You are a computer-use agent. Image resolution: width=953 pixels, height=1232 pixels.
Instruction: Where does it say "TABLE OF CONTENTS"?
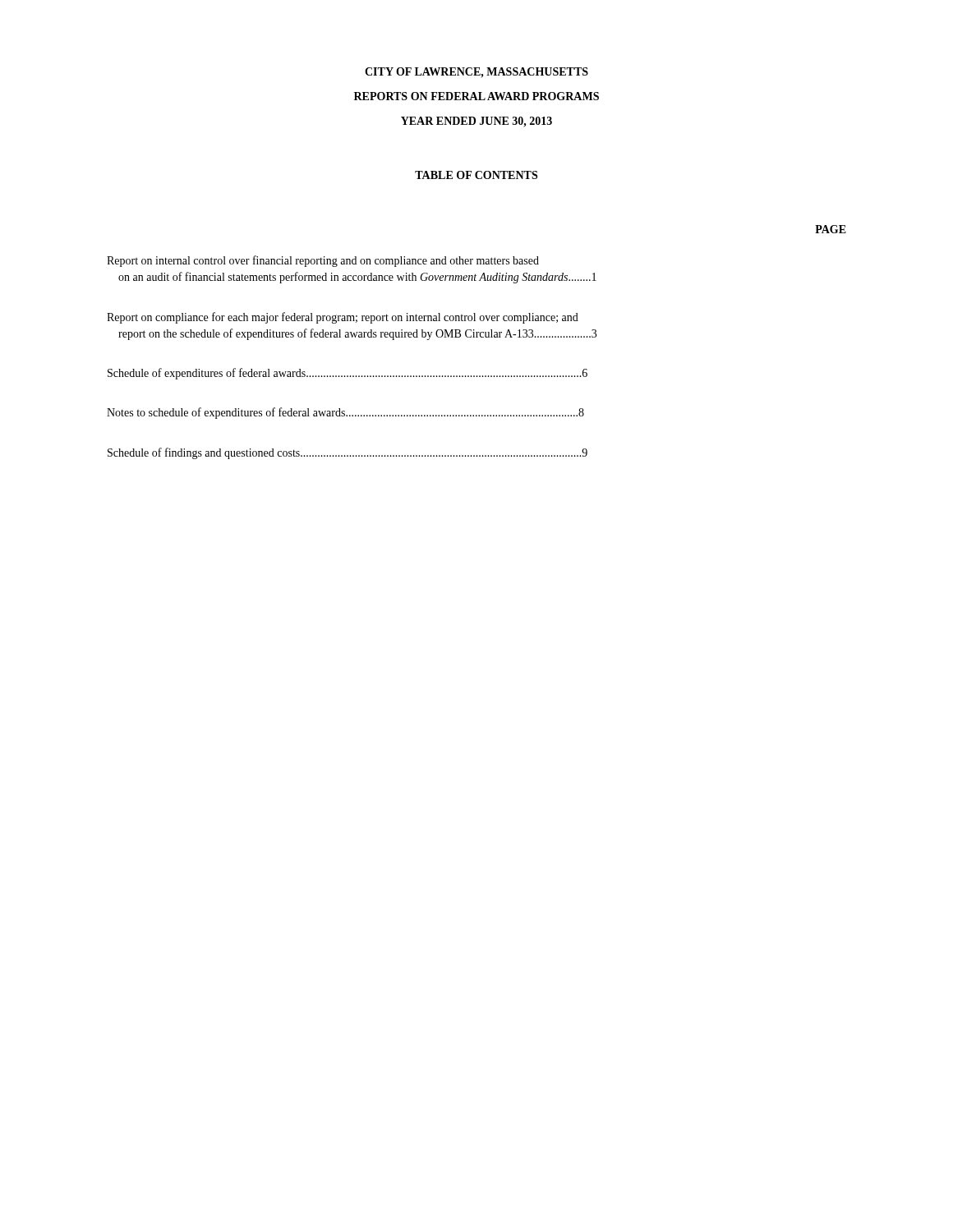[x=476, y=175]
